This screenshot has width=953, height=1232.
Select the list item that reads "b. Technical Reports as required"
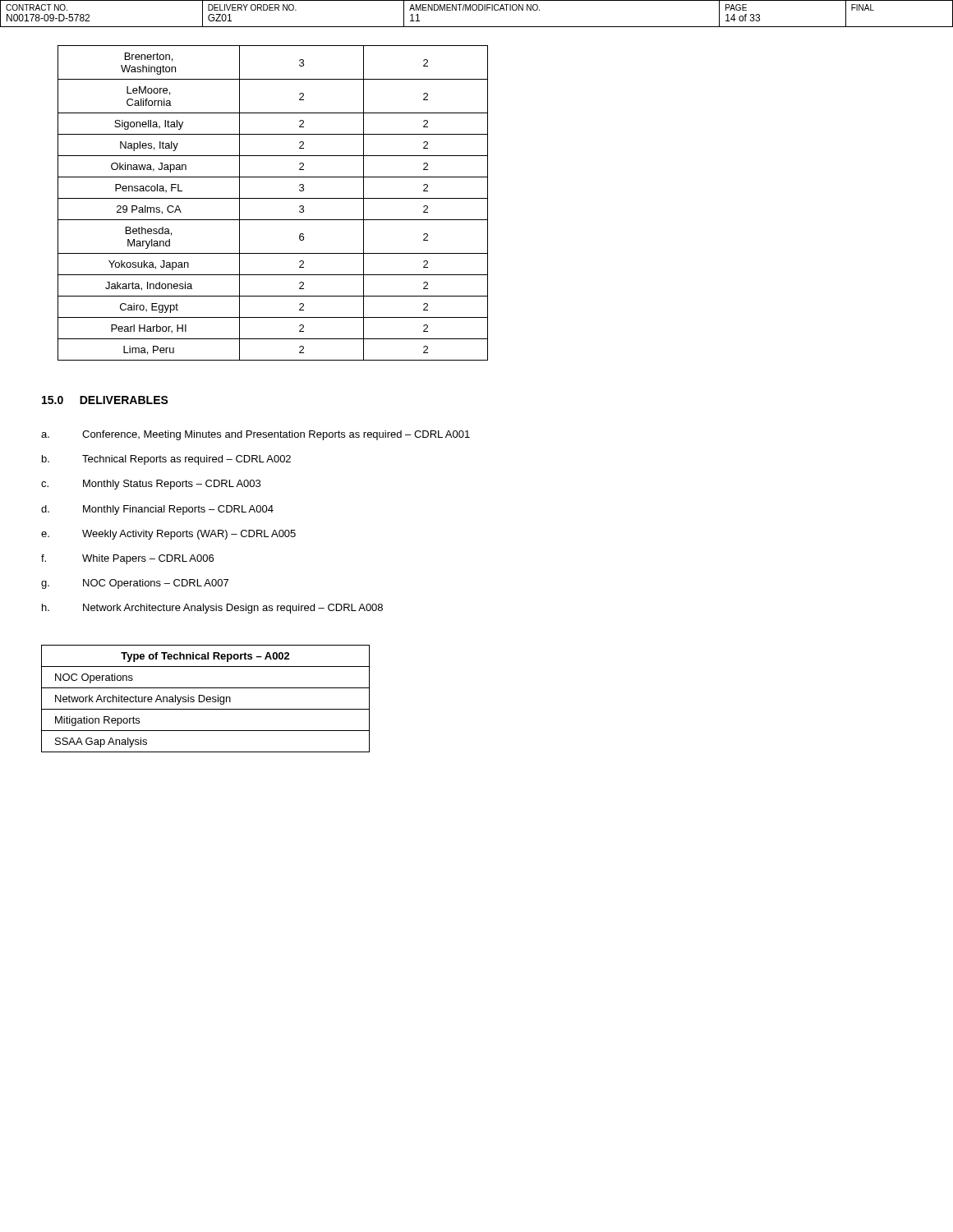(166, 460)
